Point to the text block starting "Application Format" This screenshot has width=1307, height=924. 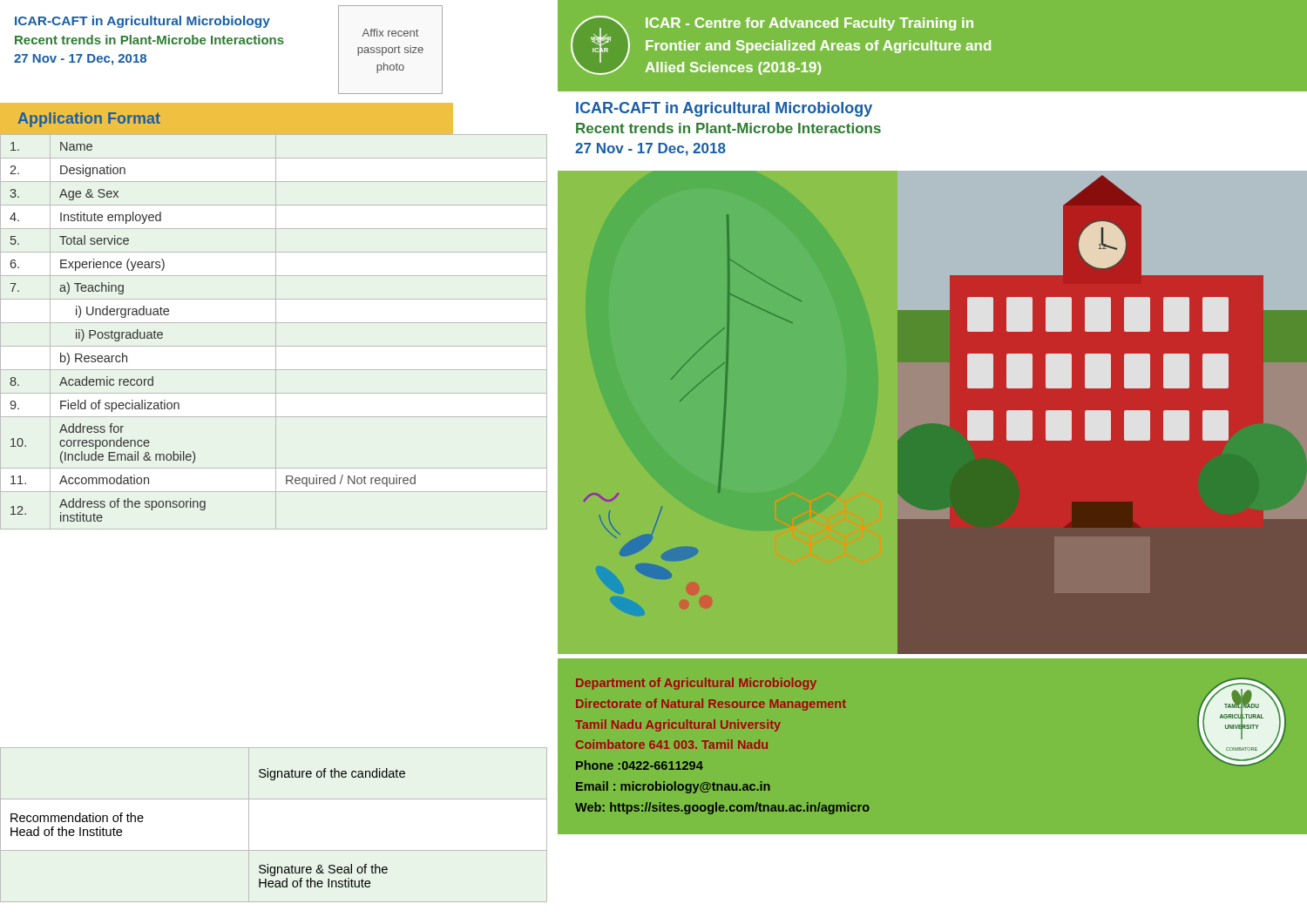point(89,118)
